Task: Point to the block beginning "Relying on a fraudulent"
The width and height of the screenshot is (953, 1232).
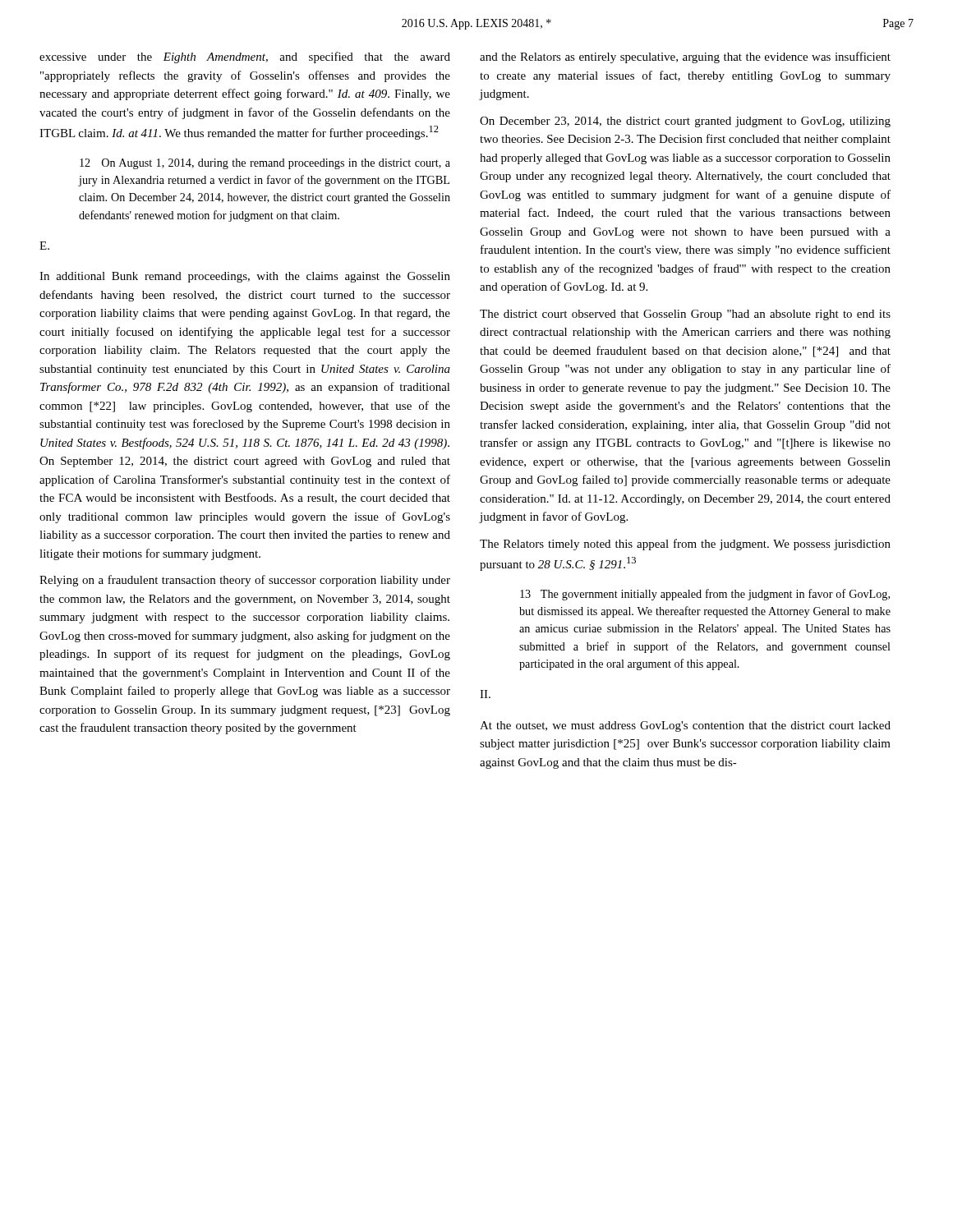Action: point(245,654)
